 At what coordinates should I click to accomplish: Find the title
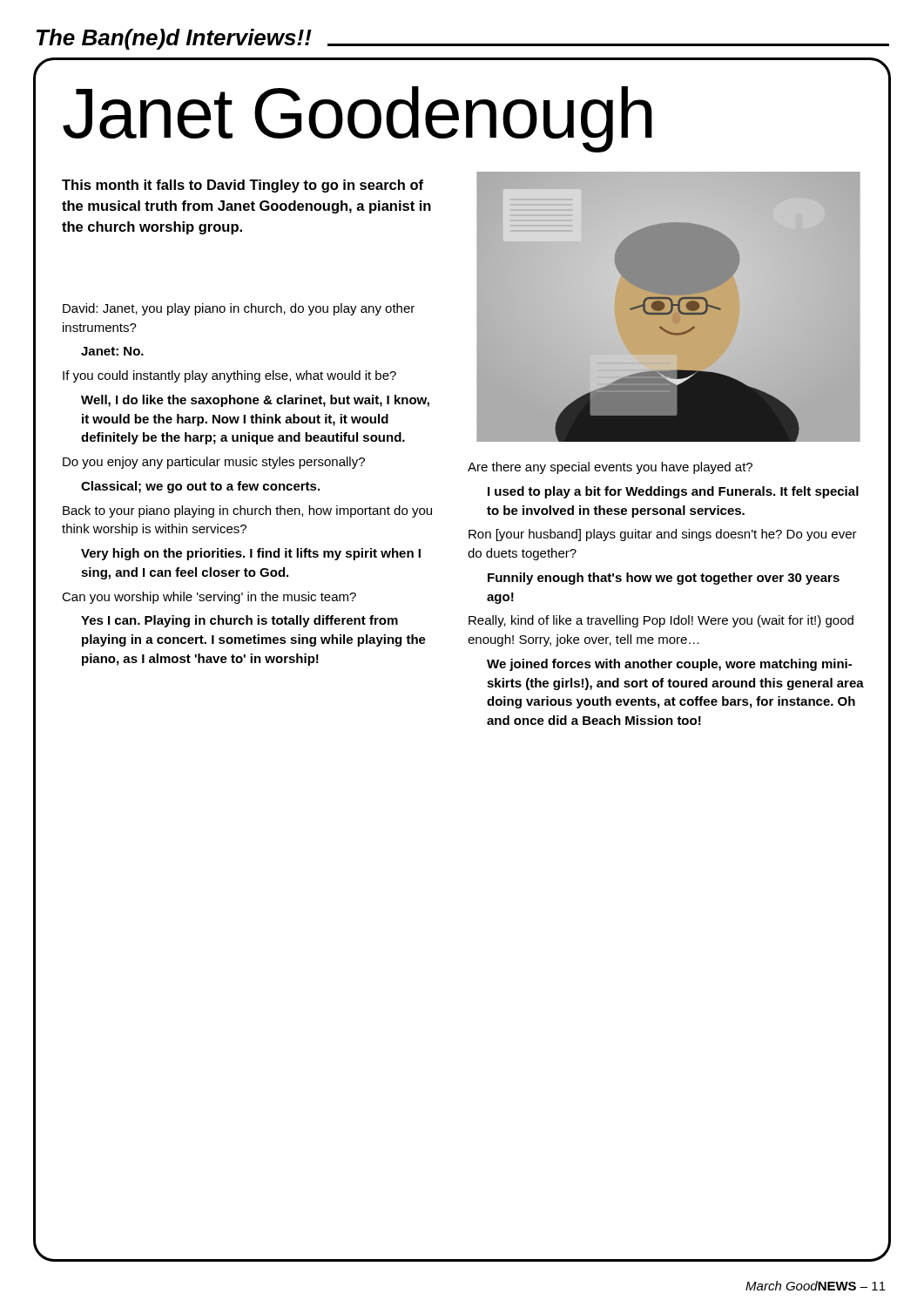(359, 111)
